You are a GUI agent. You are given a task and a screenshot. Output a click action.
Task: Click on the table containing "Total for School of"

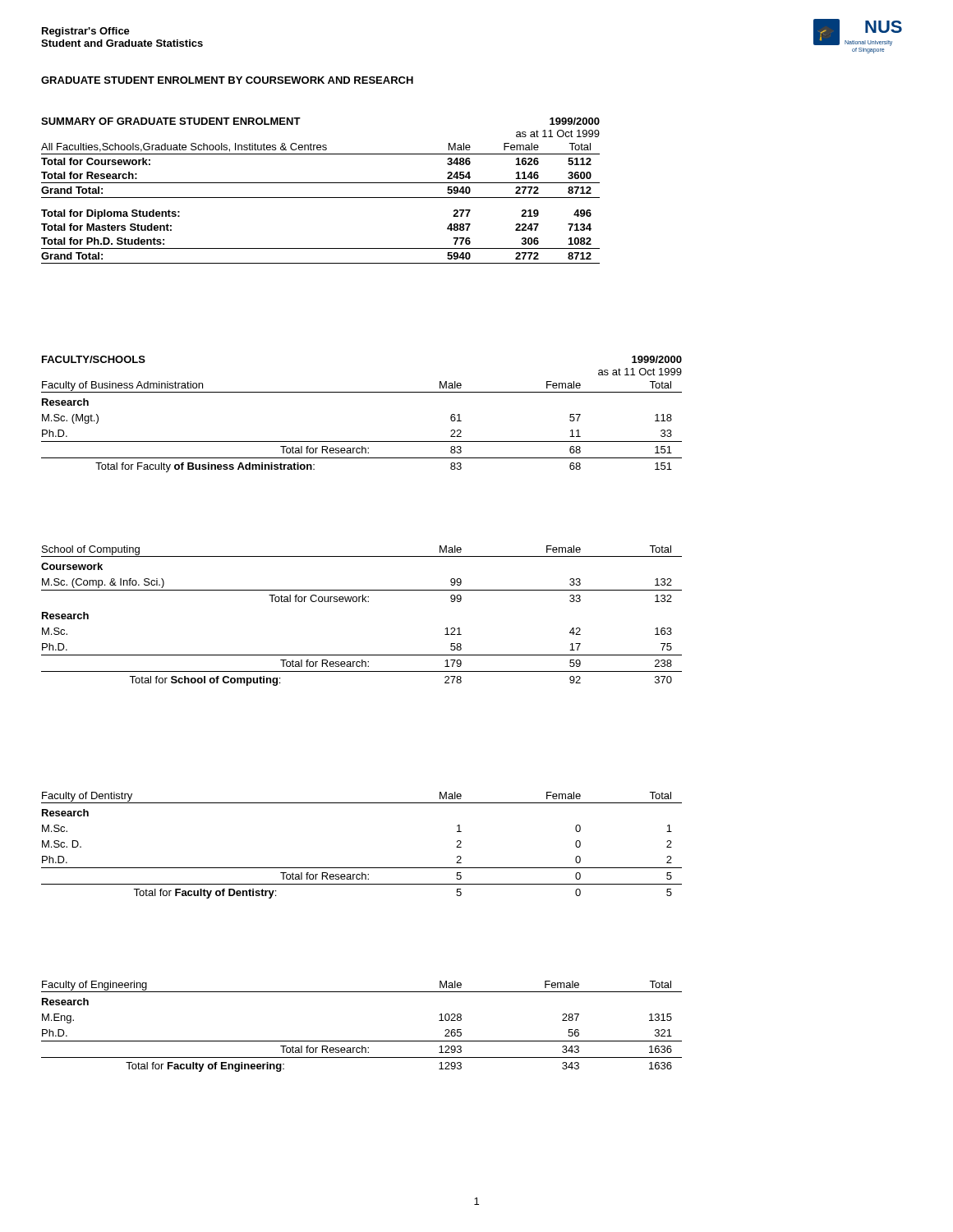point(370,615)
